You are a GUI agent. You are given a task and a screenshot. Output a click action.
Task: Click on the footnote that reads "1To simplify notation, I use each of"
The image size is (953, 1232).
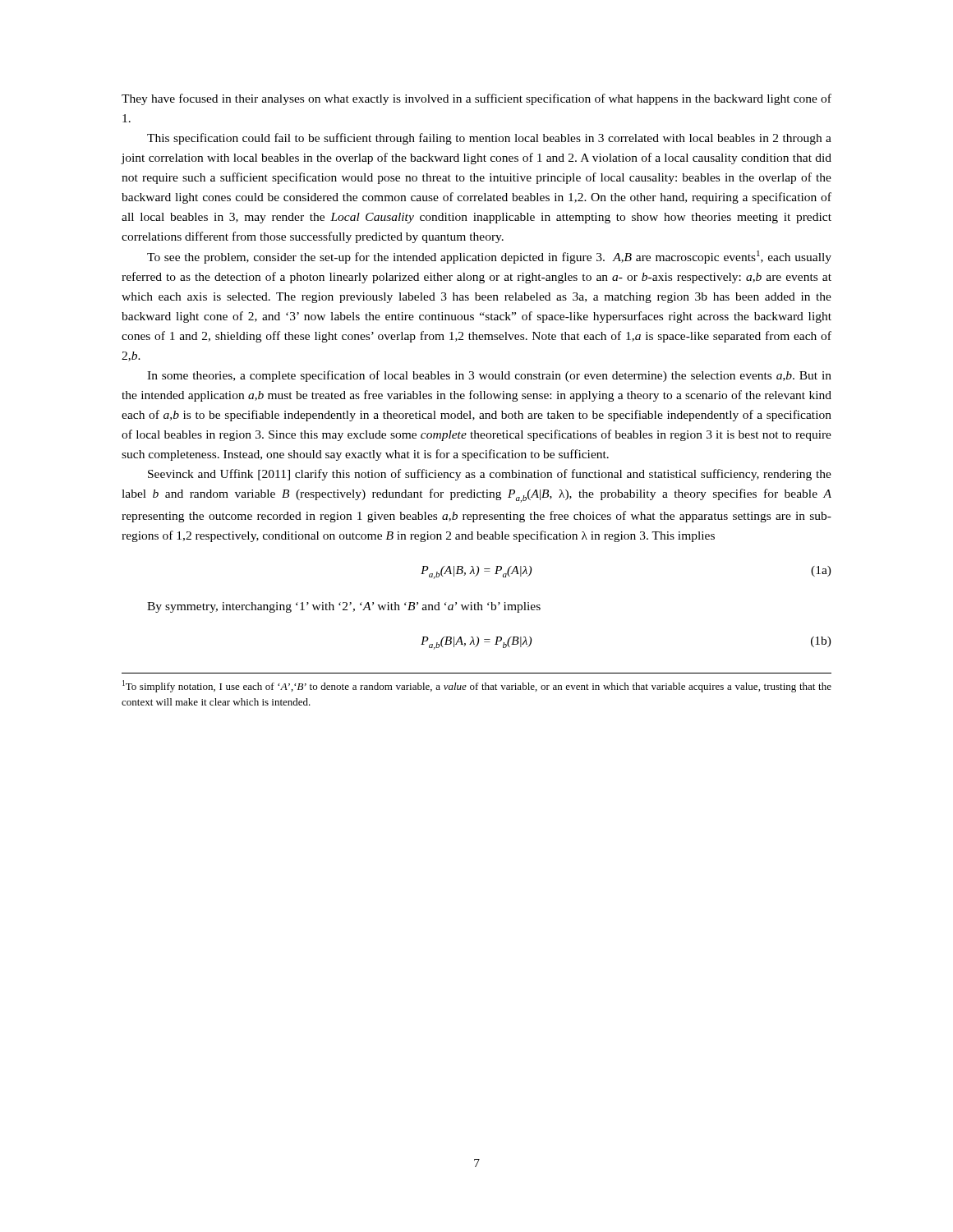pyautogui.click(x=476, y=694)
